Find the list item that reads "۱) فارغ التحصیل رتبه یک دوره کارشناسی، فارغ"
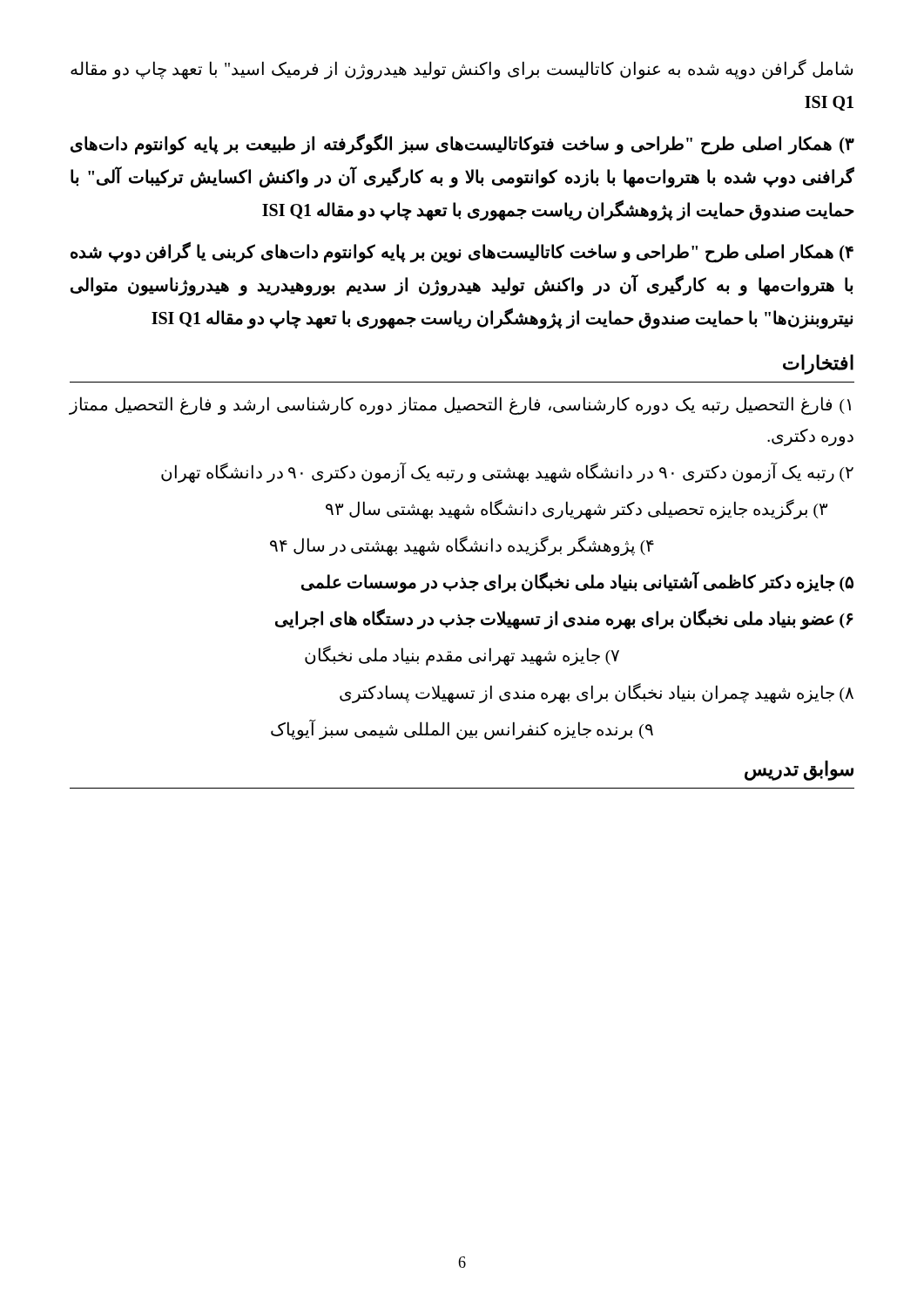The width and height of the screenshot is (924, 1307). [x=462, y=420]
